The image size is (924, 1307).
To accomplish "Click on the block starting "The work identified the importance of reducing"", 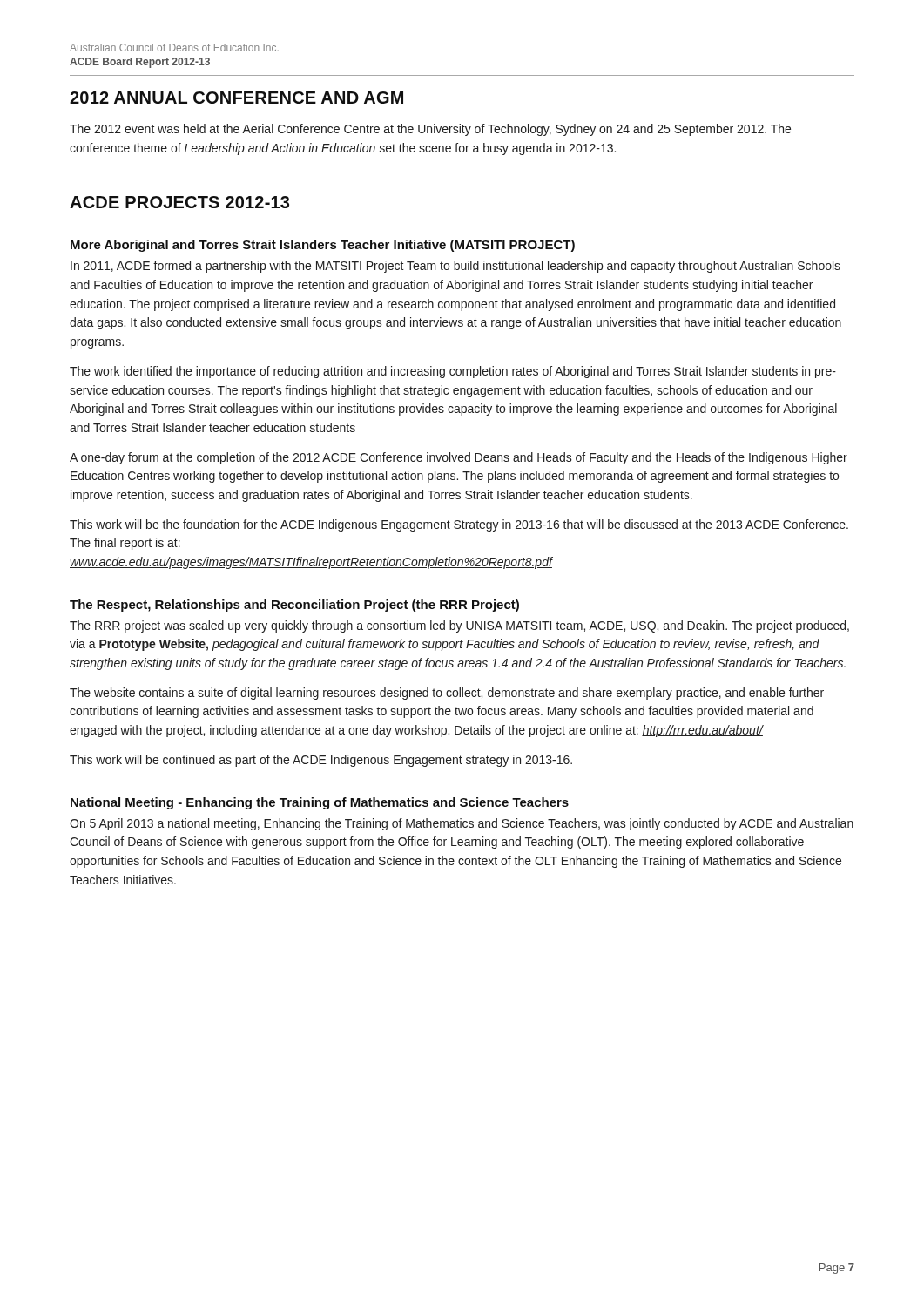I will tap(453, 399).
